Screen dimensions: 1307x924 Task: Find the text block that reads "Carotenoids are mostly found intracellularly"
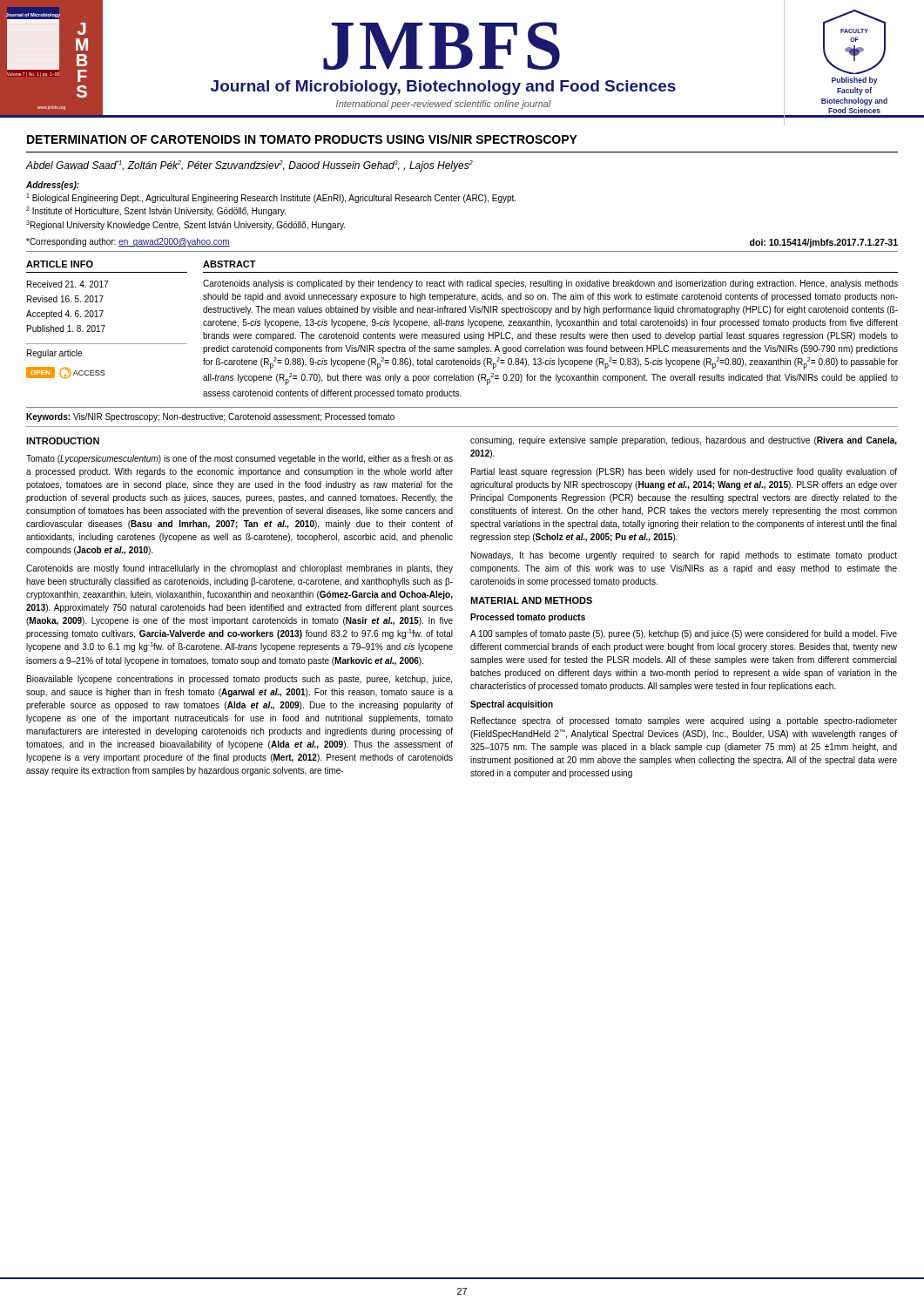240,615
